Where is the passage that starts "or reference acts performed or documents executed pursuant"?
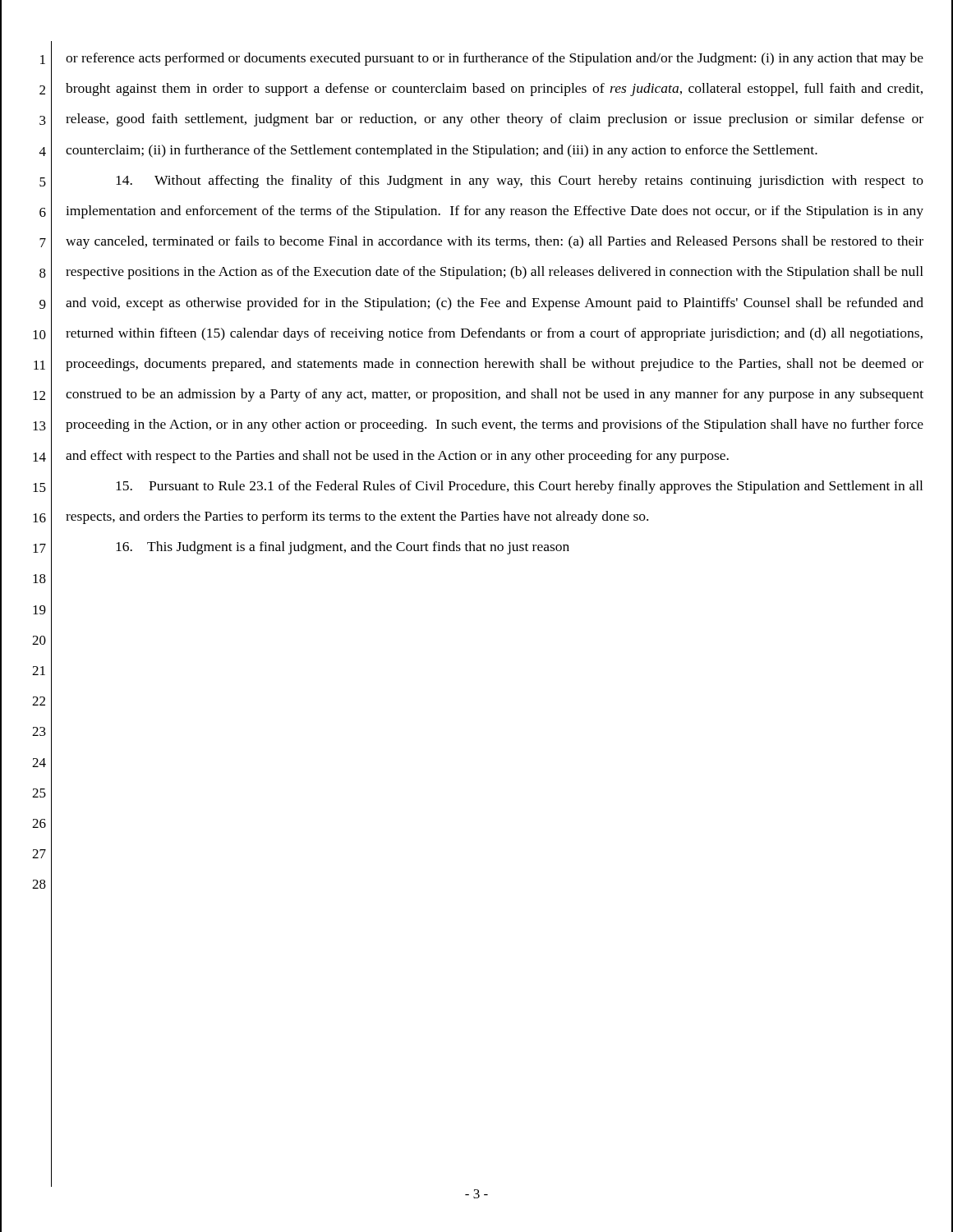 click(x=495, y=103)
